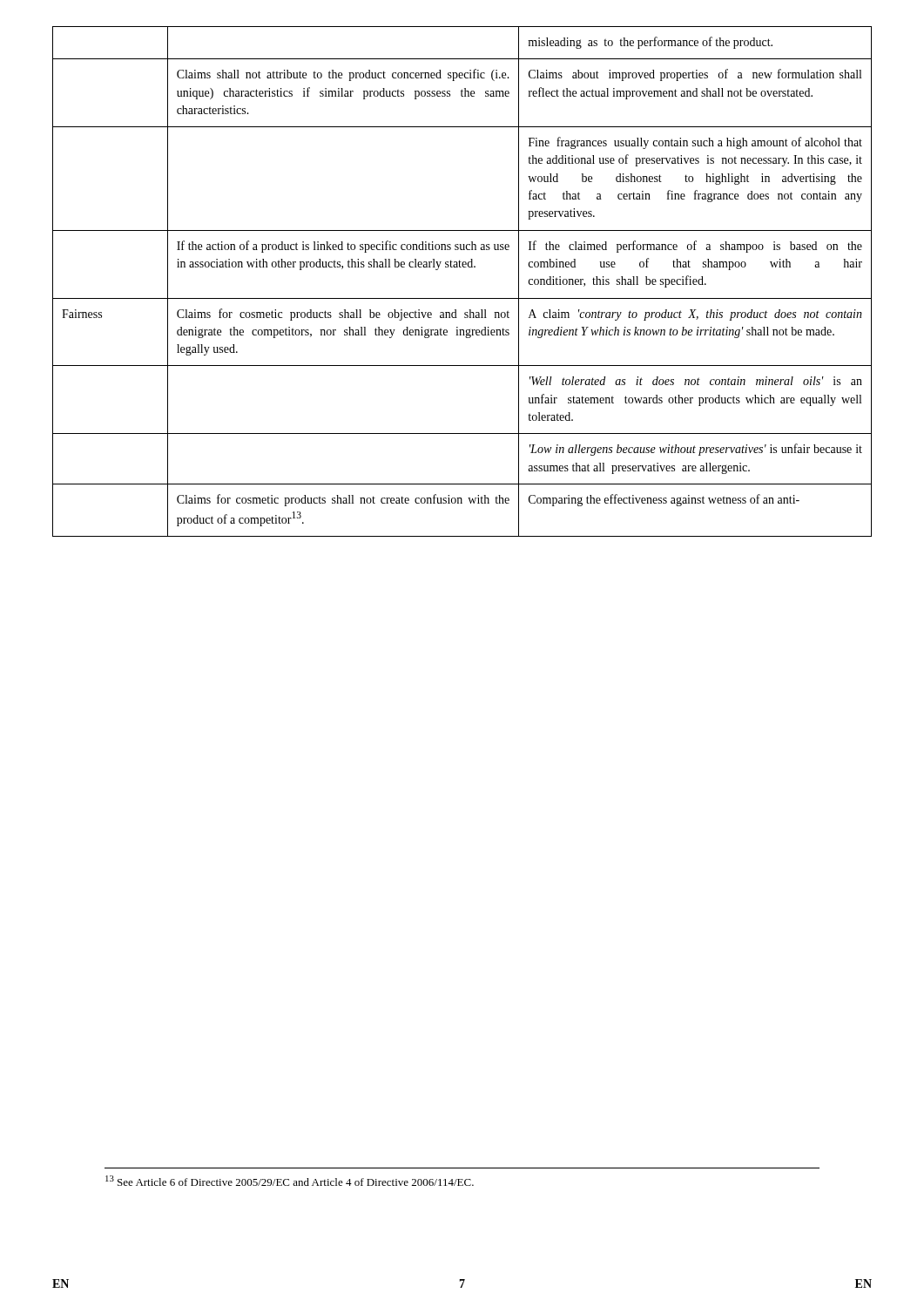Find the table that mentions "'Well tolerated as it"
The height and width of the screenshot is (1307, 924).
pos(462,282)
